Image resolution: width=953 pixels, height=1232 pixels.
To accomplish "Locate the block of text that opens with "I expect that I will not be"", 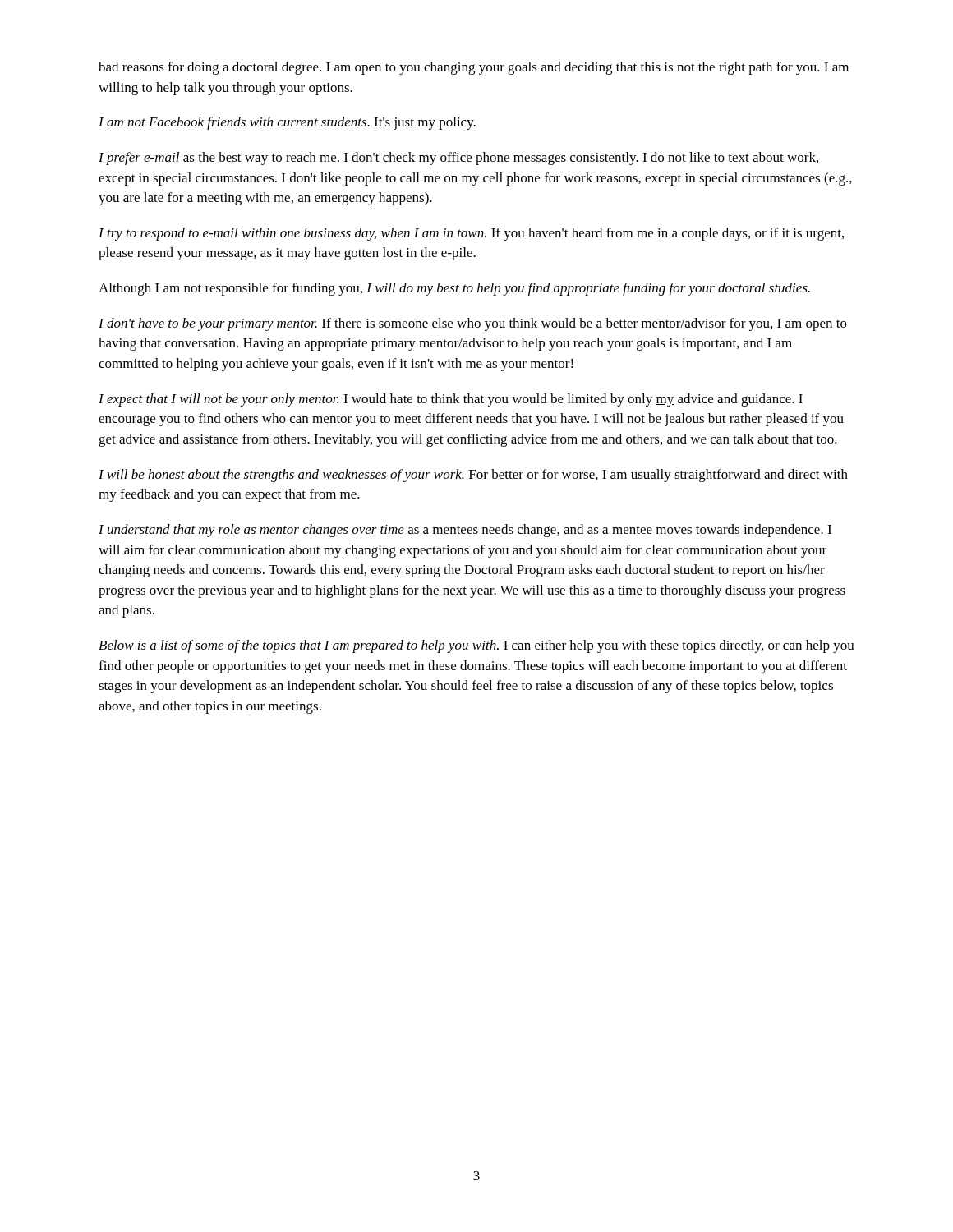I will pyautogui.click(x=471, y=419).
